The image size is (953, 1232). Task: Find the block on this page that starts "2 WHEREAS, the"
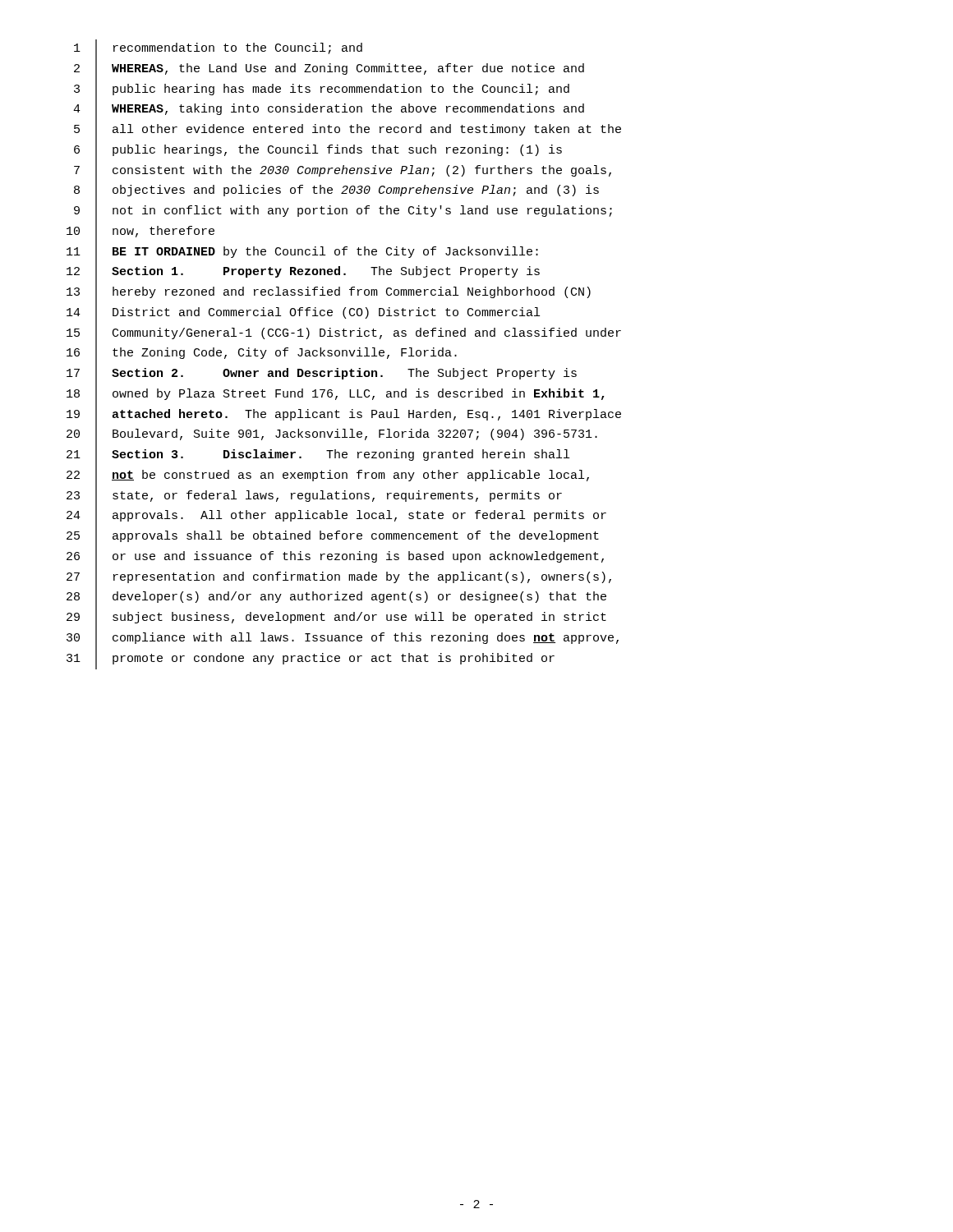pyautogui.click(x=476, y=70)
